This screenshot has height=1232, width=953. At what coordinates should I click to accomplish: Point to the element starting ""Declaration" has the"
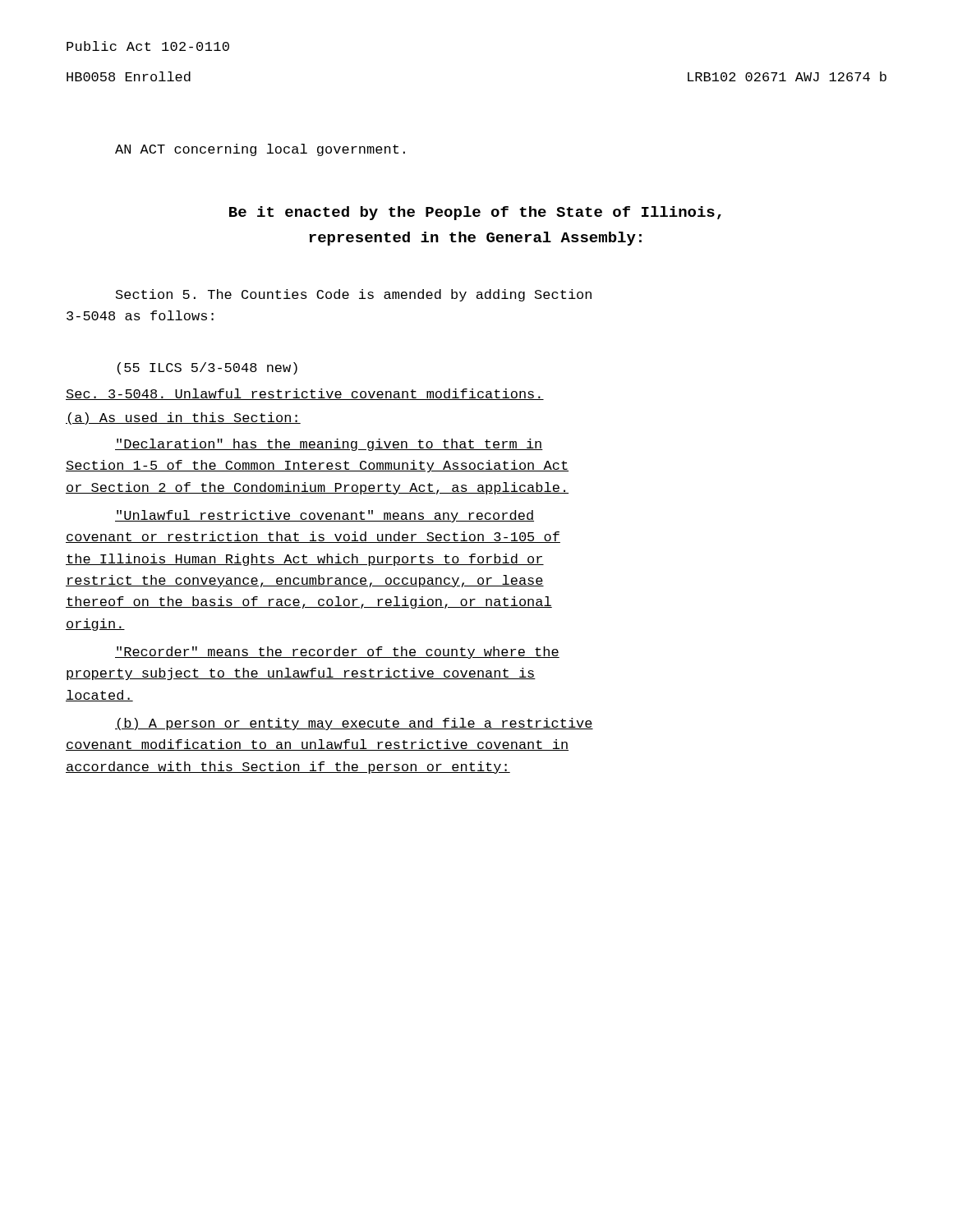click(x=317, y=466)
